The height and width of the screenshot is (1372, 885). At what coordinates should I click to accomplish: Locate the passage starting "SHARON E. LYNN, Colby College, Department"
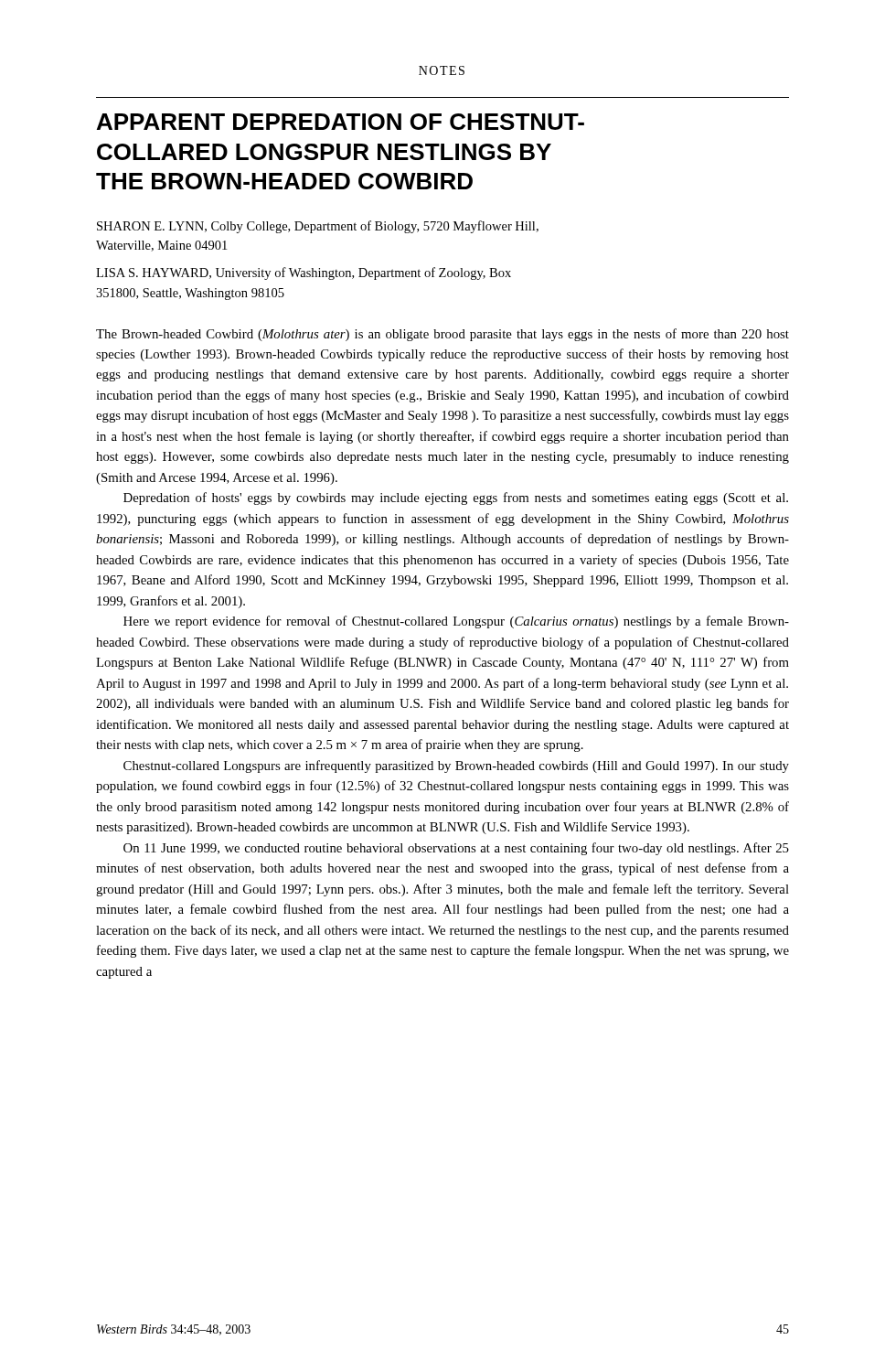(x=317, y=235)
